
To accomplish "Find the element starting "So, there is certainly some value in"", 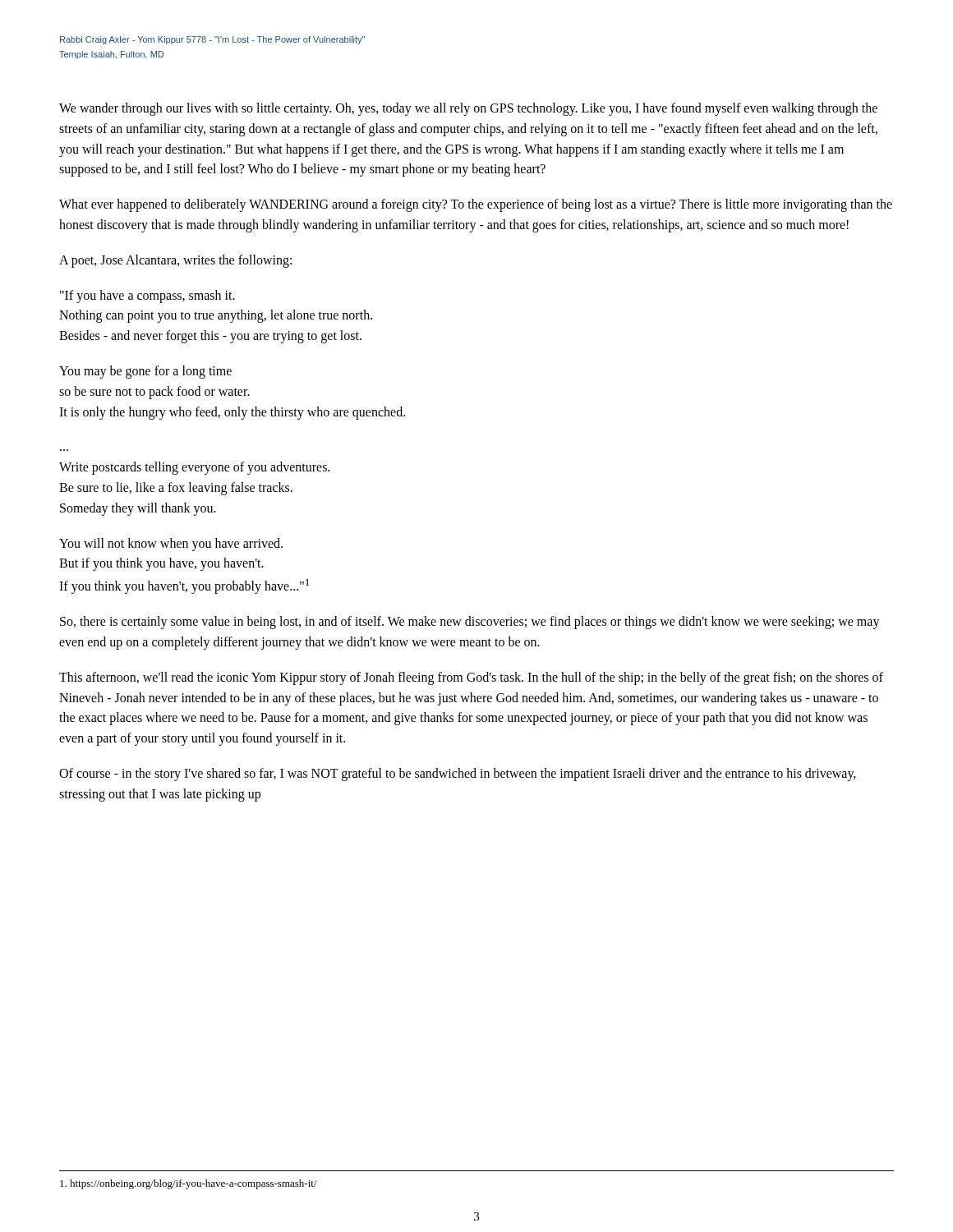I will [476, 632].
